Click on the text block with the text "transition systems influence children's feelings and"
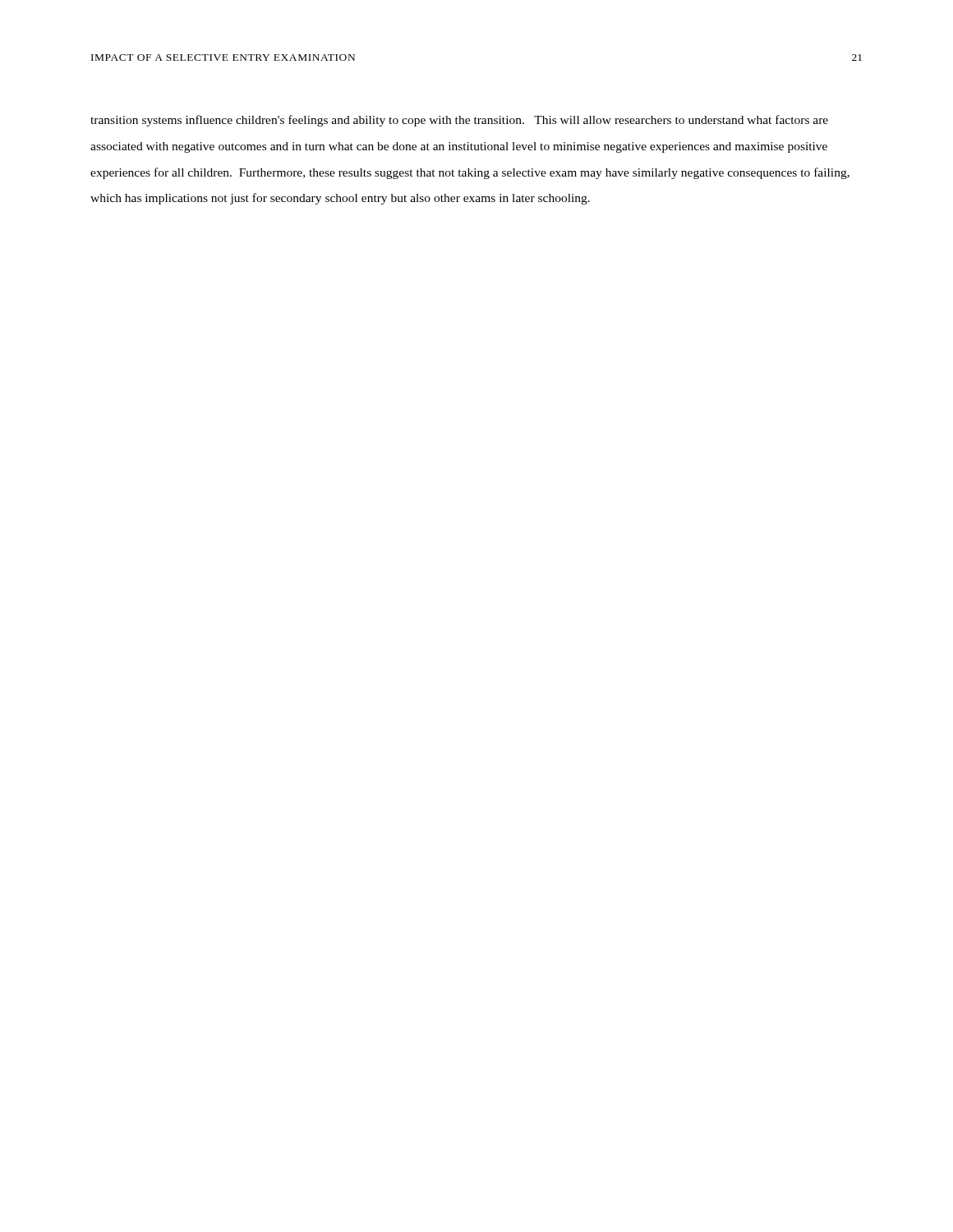Screen dimensions: 1232x953 tap(470, 159)
